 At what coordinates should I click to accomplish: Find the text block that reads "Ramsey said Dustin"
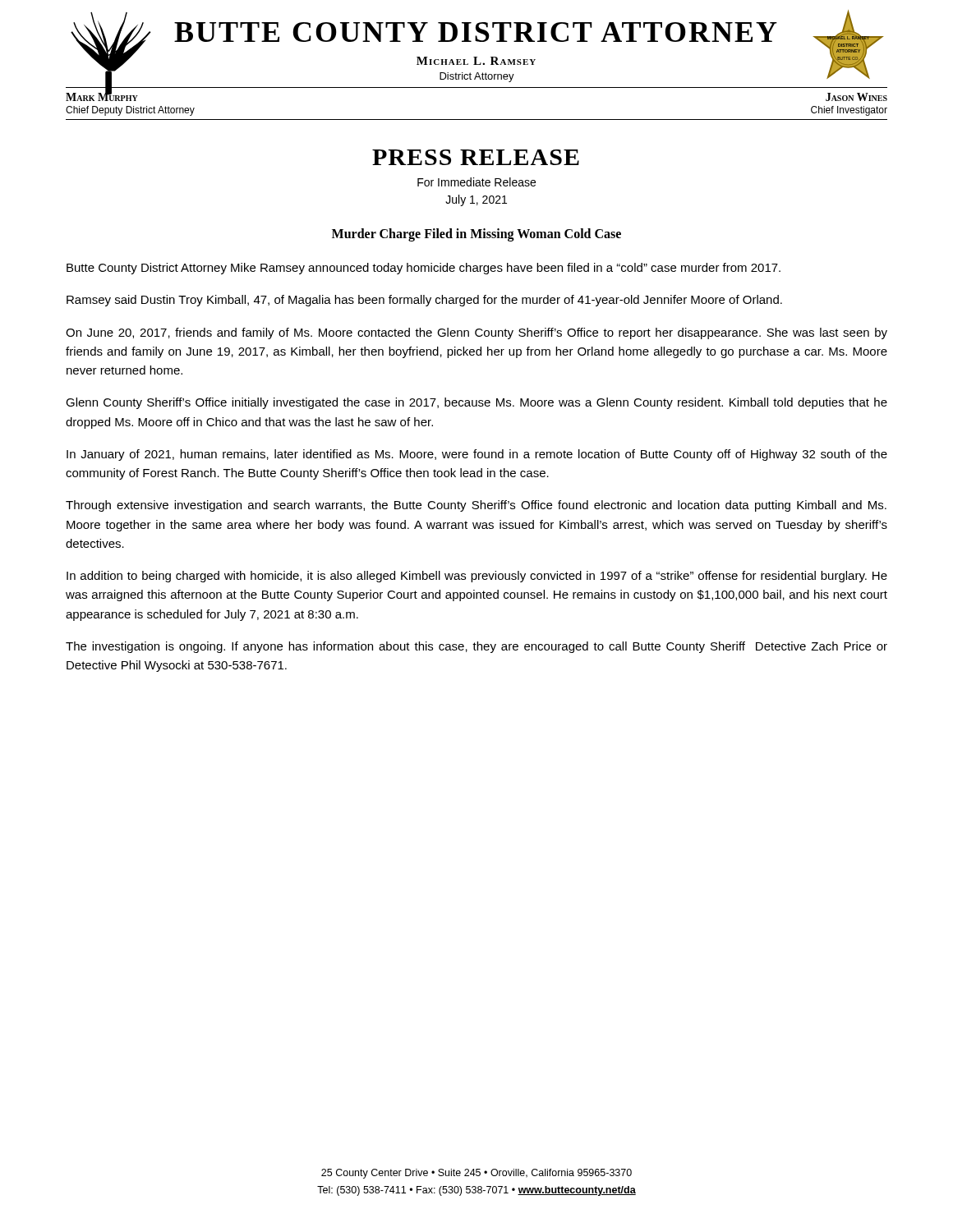(x=424, y=300)
